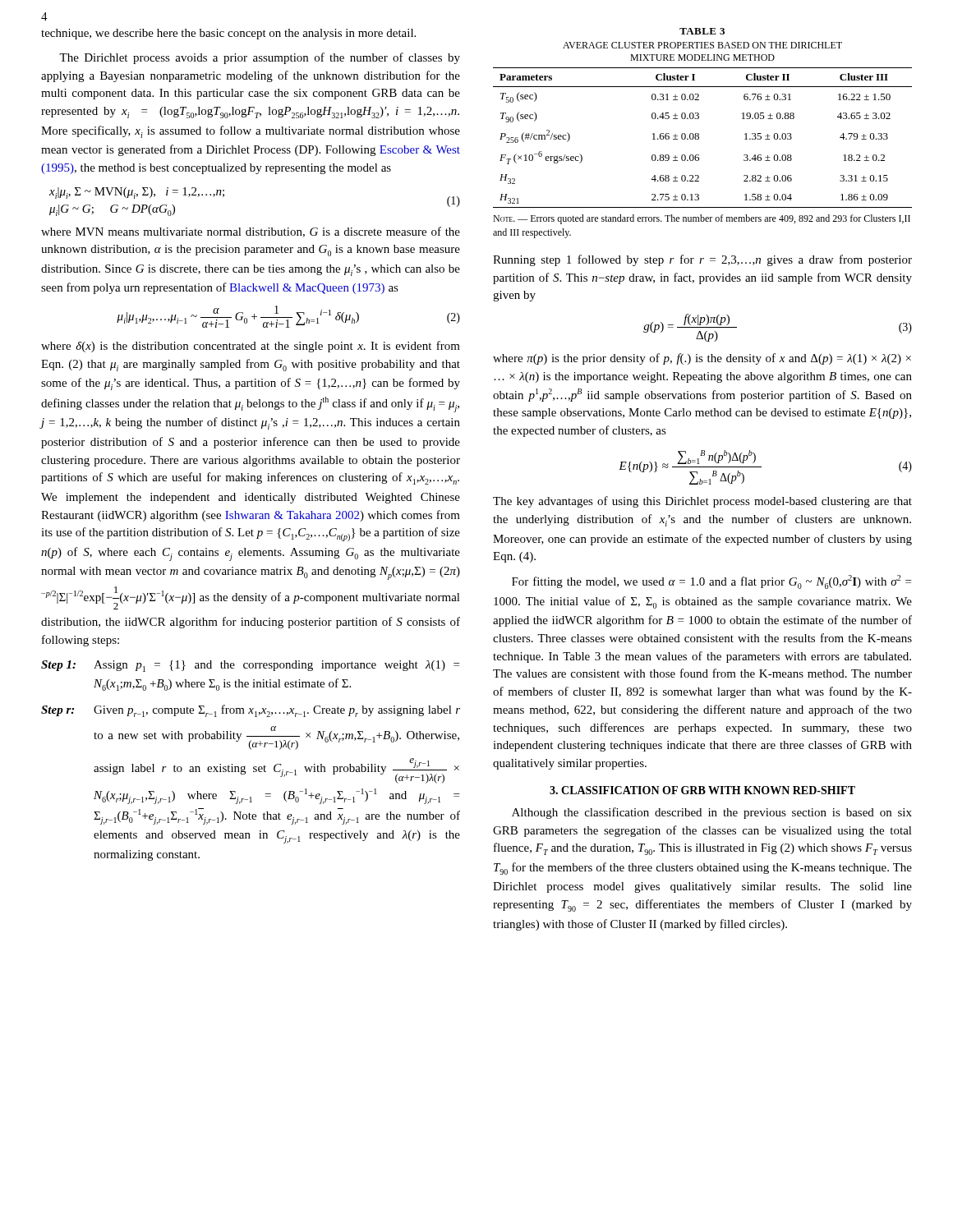The image size is (953, 1232).
Task: Find the text block starting "Step r: Given pr−1, compute Σr−1"
Action: (x=251, y=782)
